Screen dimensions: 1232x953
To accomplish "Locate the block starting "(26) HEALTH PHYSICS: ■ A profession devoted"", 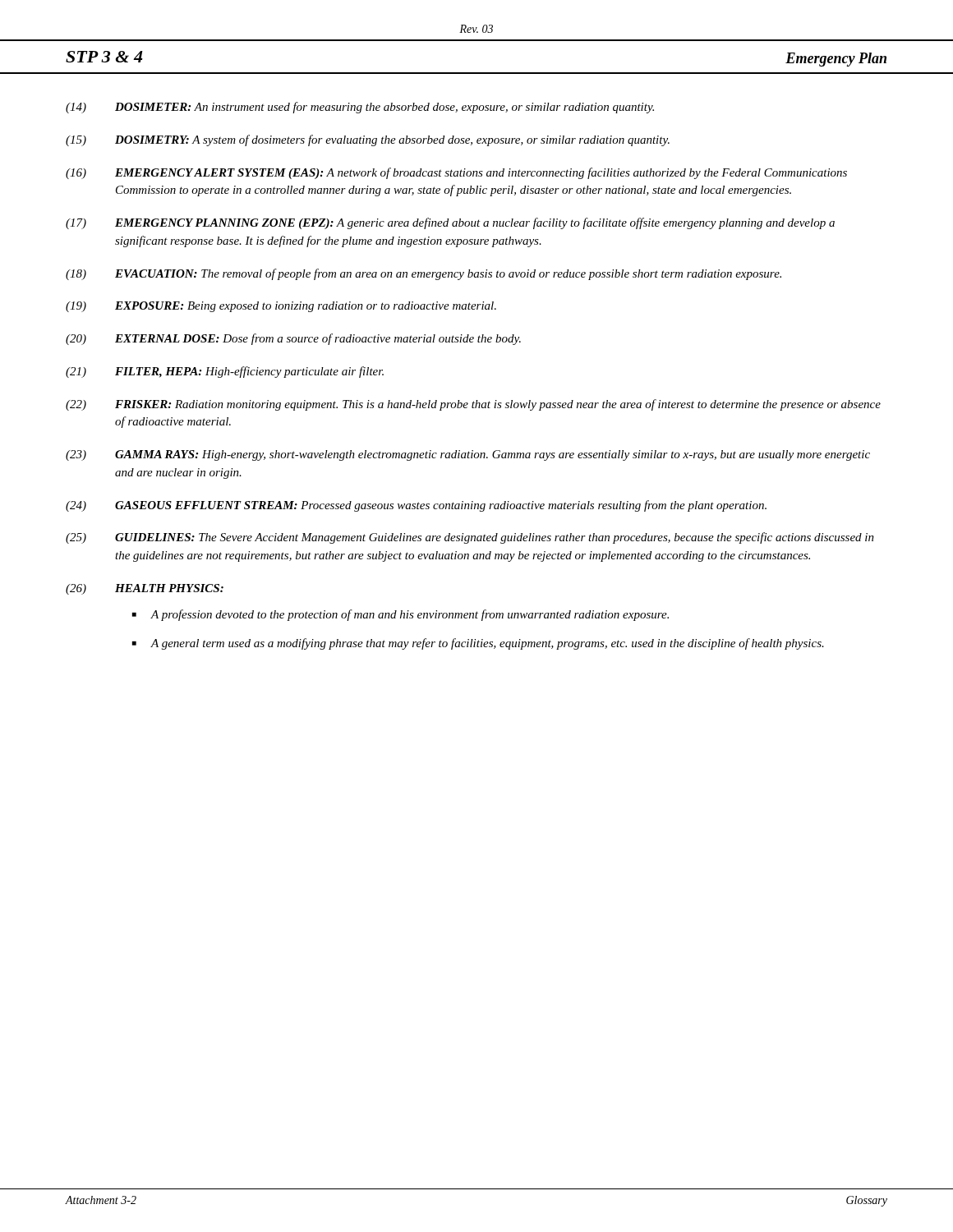I will tap(476, 622).
